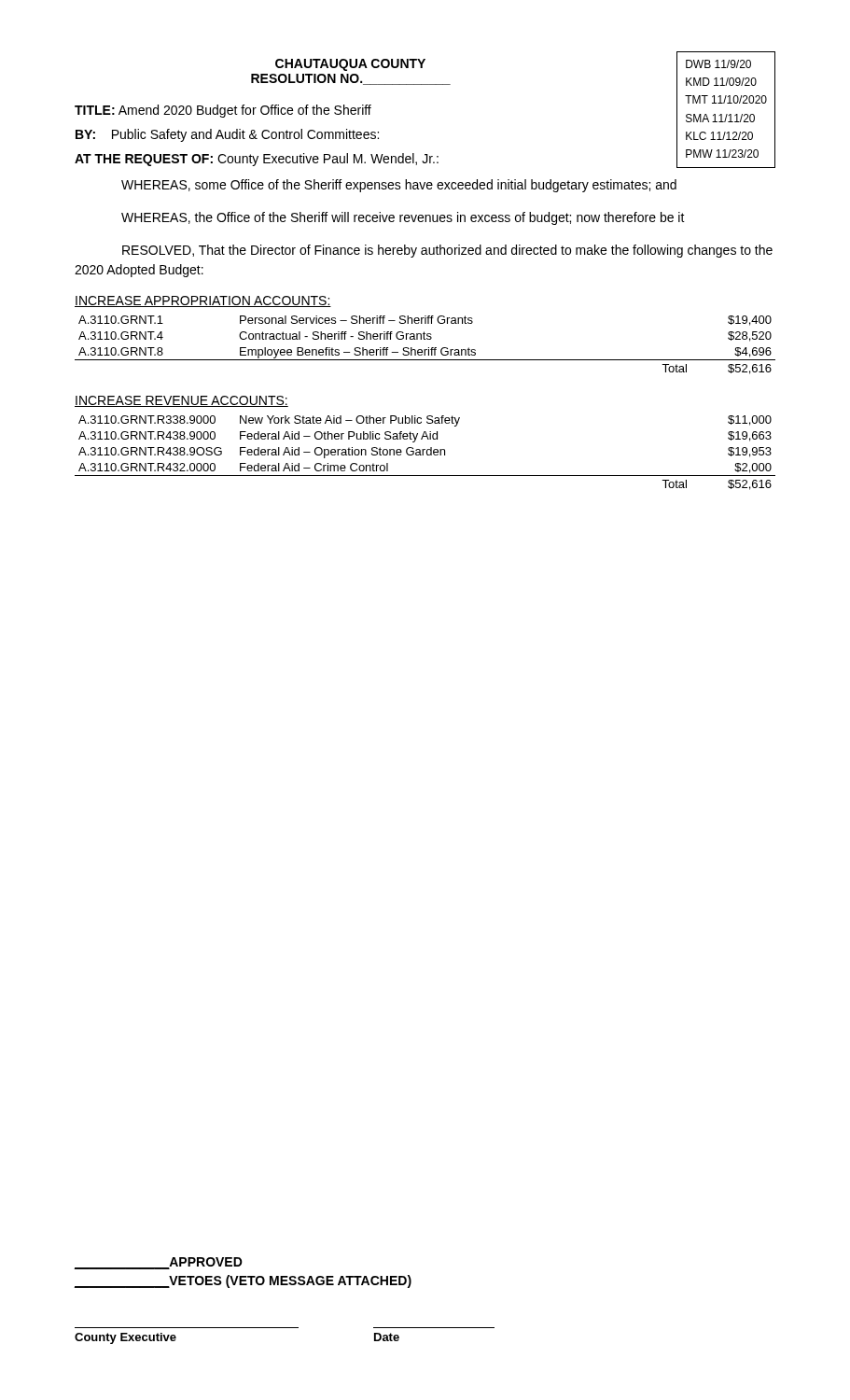Find the element starting "County Executive Date"
This screenshot has width=850, height=1400.
point(285,1336)
